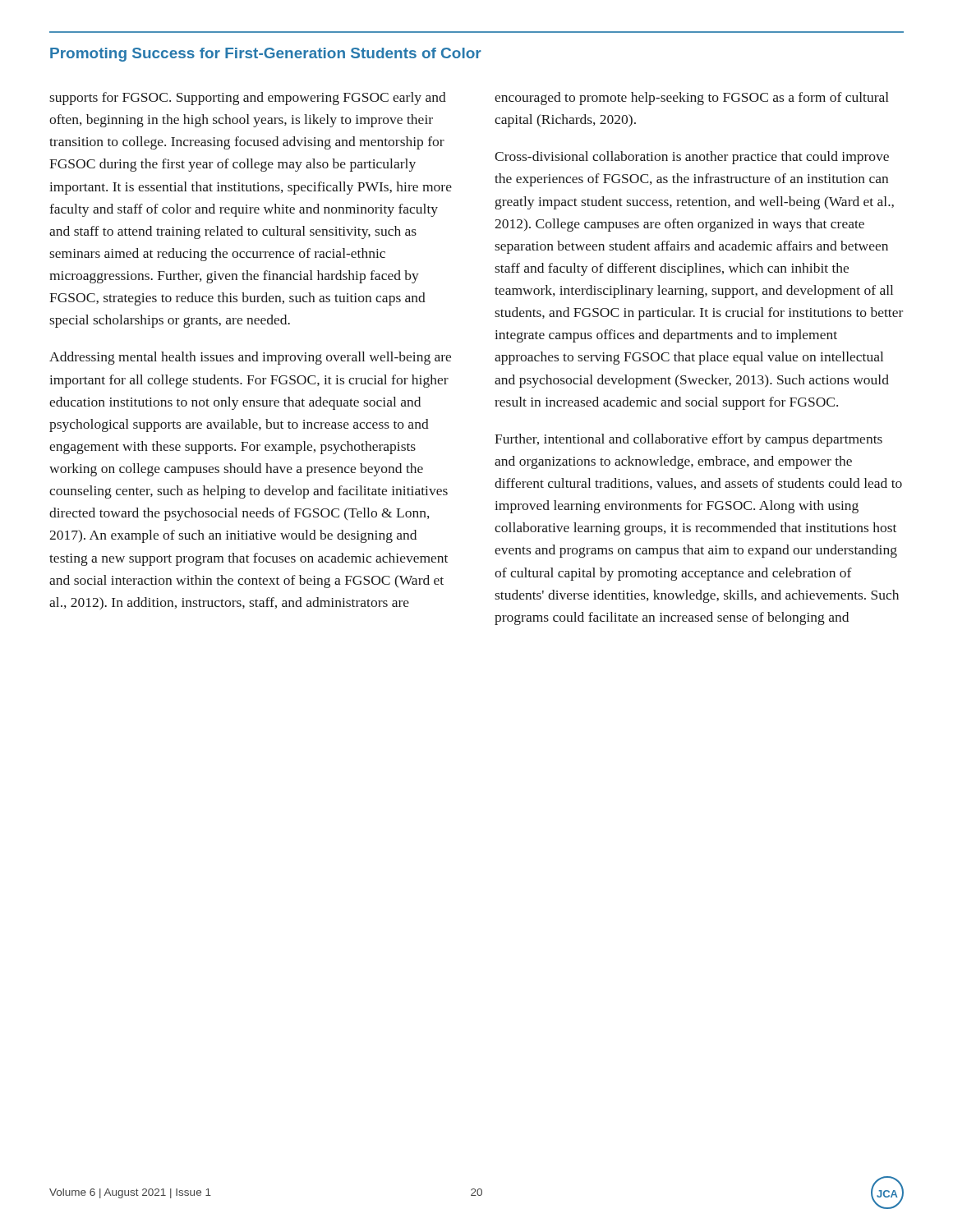953x1232 pixels.
Task: Locate the text block with the text "supports for FGSOC."
Action: [254, 209]
